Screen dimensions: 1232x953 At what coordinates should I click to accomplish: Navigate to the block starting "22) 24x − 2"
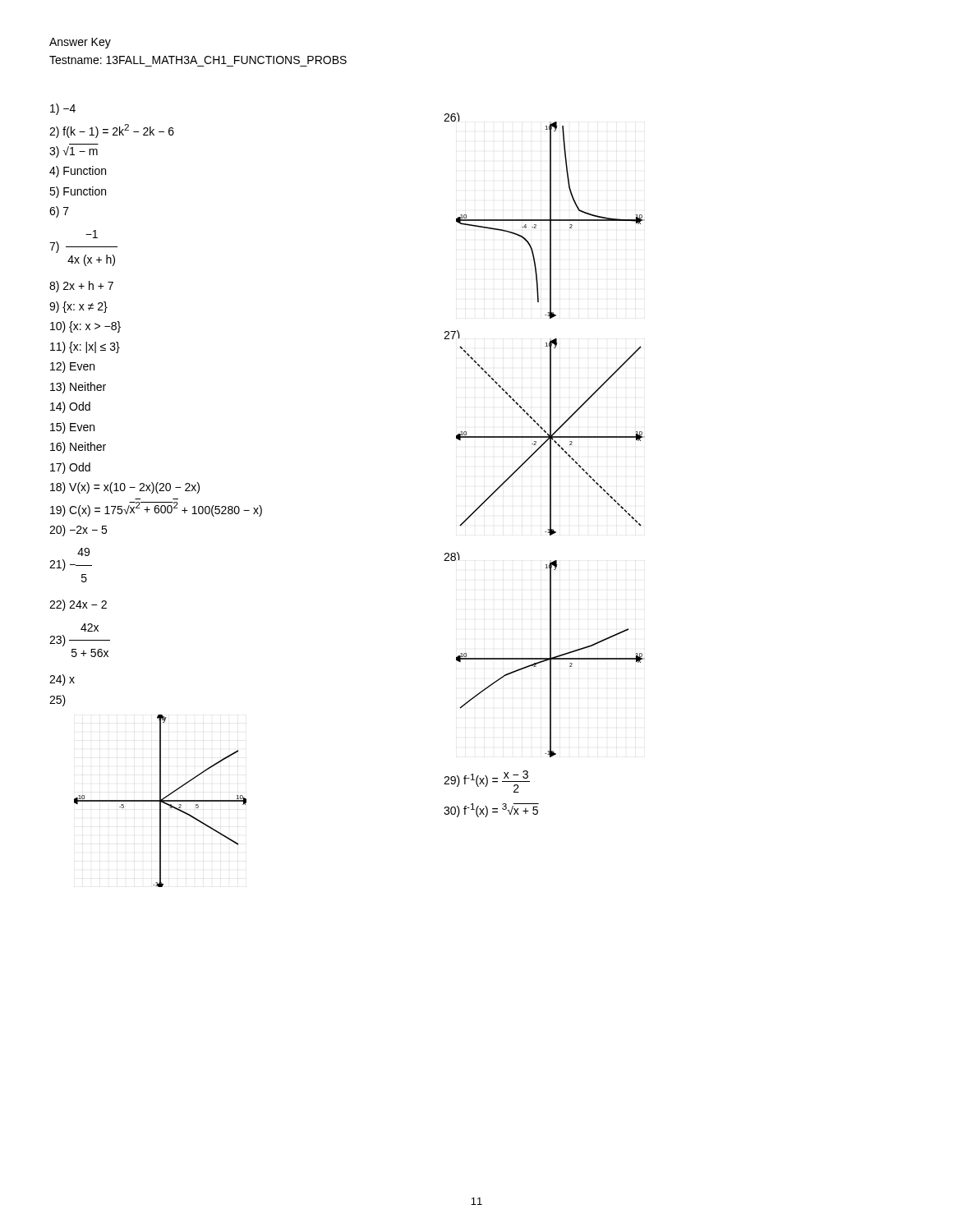(78, 604)
